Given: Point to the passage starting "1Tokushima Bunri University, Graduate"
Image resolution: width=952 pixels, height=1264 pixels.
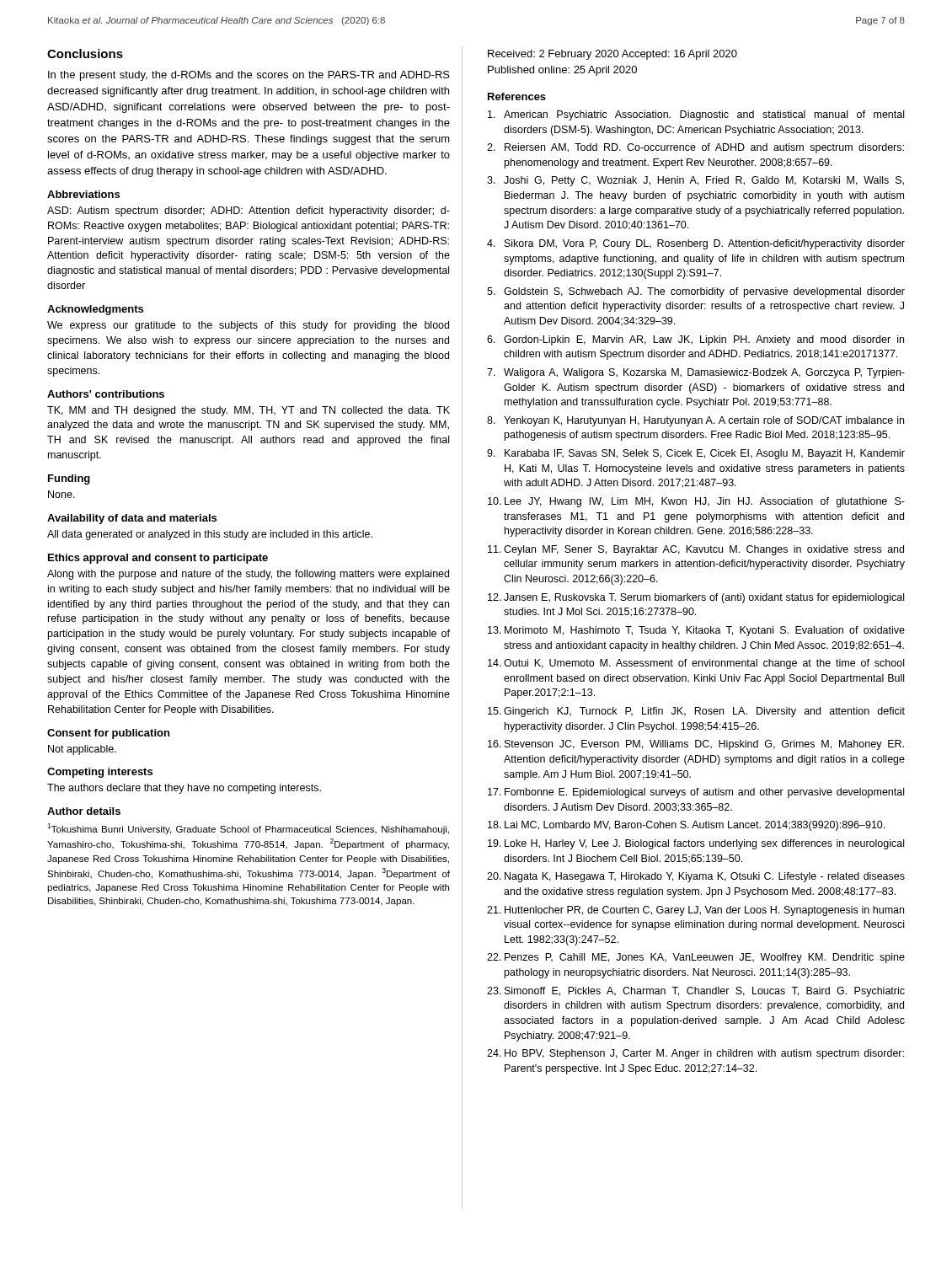Looking at the screenshot, I should (249, 864).
